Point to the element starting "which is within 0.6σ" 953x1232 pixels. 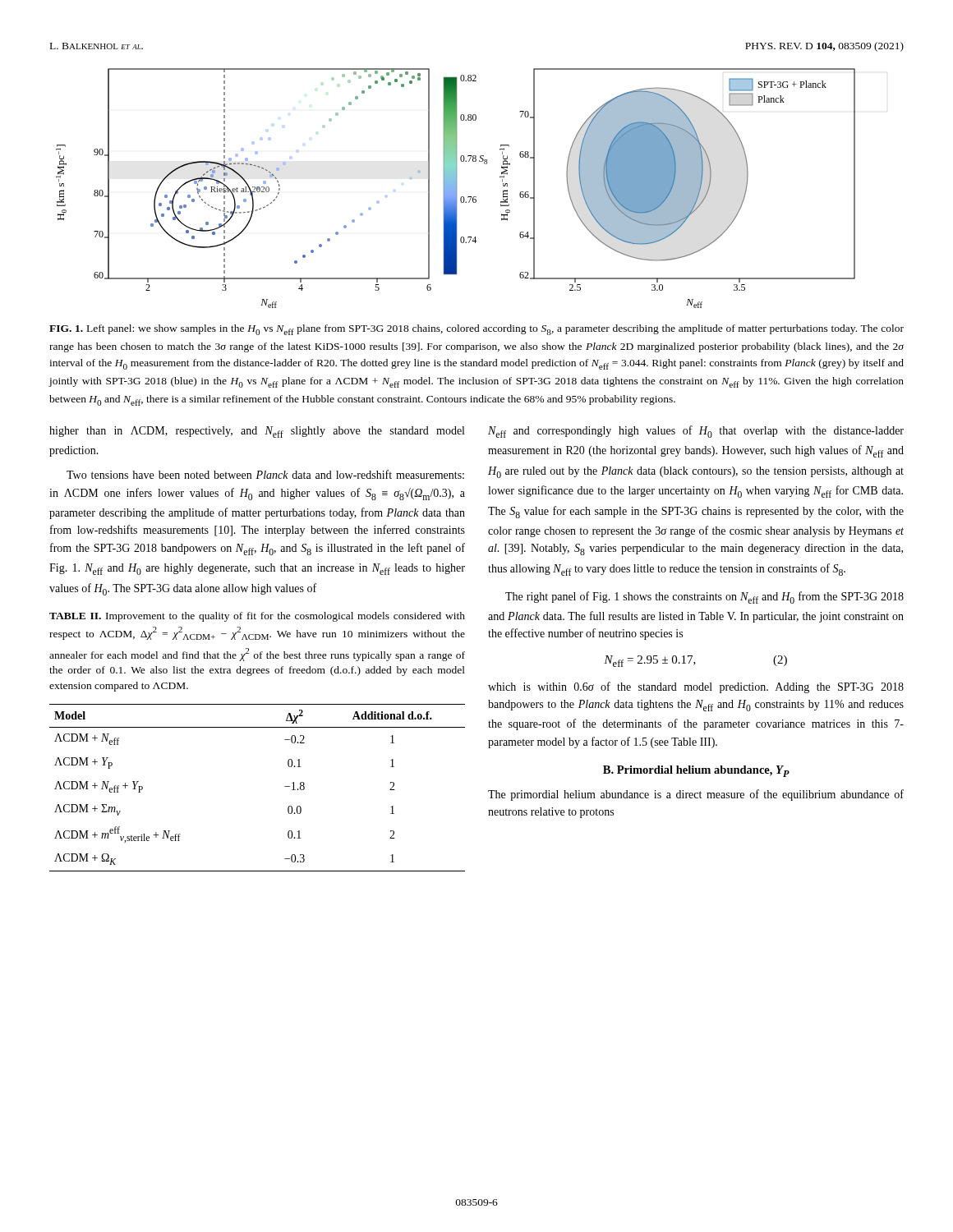pos(696,714)
